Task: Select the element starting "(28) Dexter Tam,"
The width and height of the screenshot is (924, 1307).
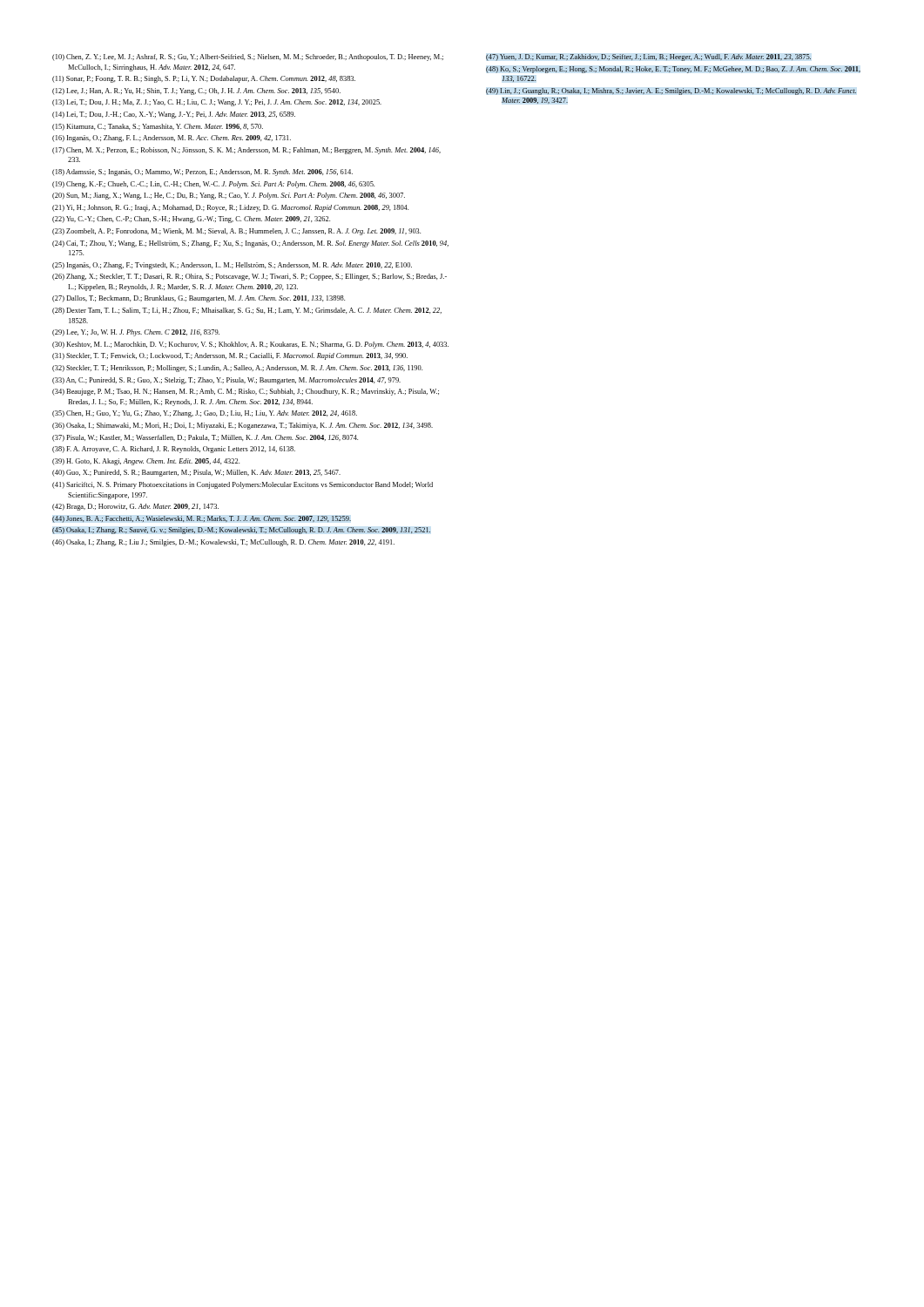Action: 247,316
